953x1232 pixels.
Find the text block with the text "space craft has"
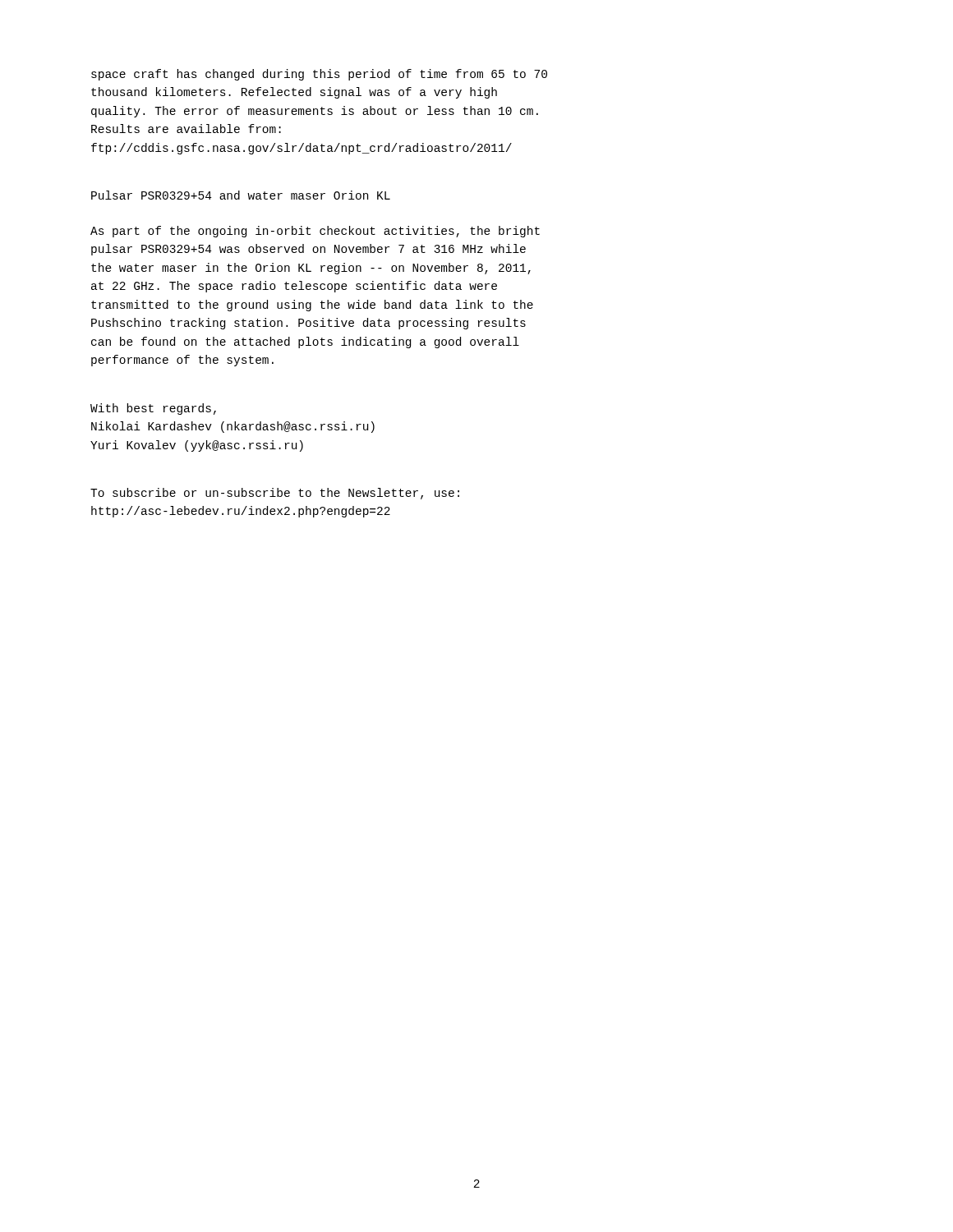[319, 112]
